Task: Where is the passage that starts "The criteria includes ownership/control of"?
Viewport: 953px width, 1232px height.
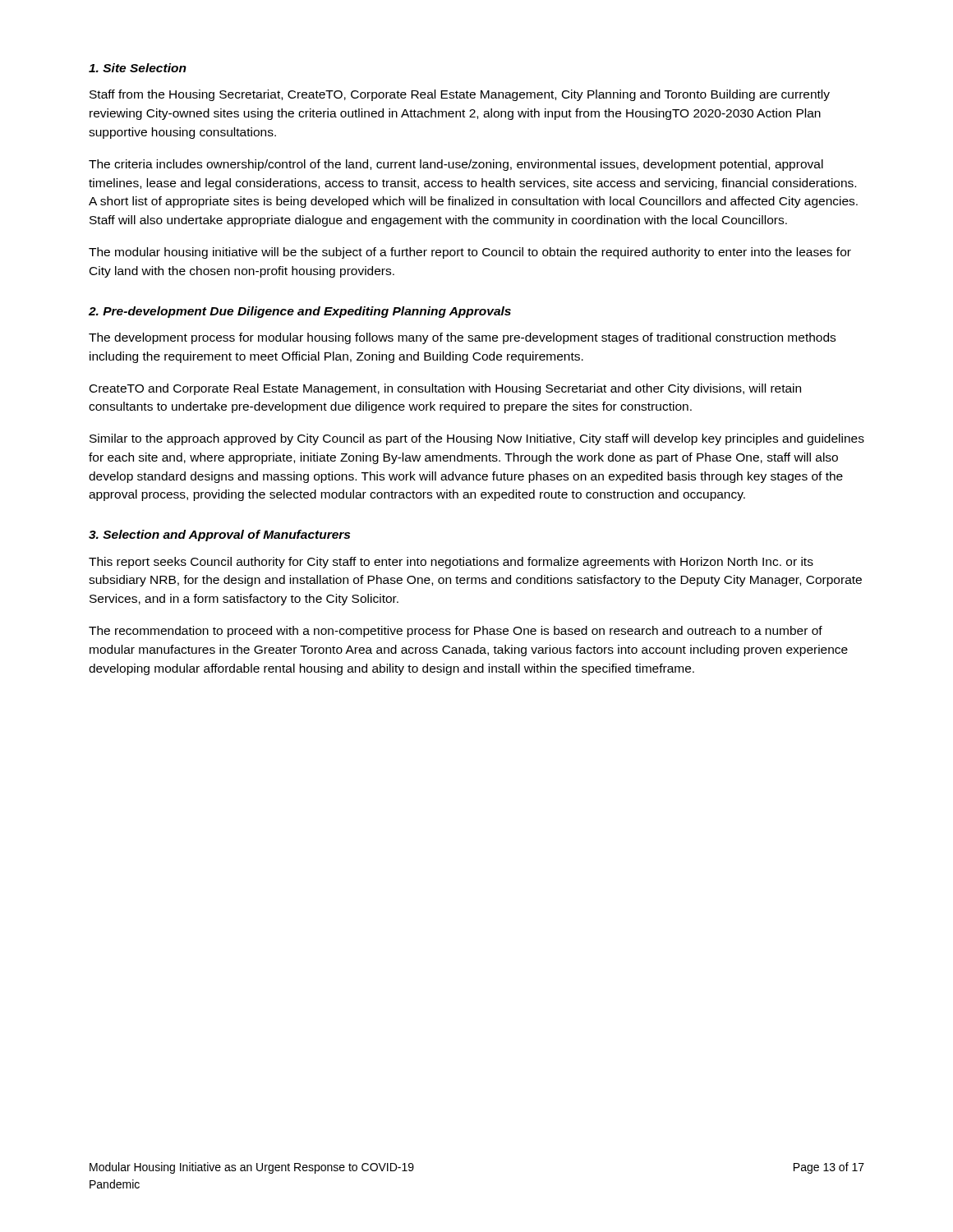Action: 474,192
